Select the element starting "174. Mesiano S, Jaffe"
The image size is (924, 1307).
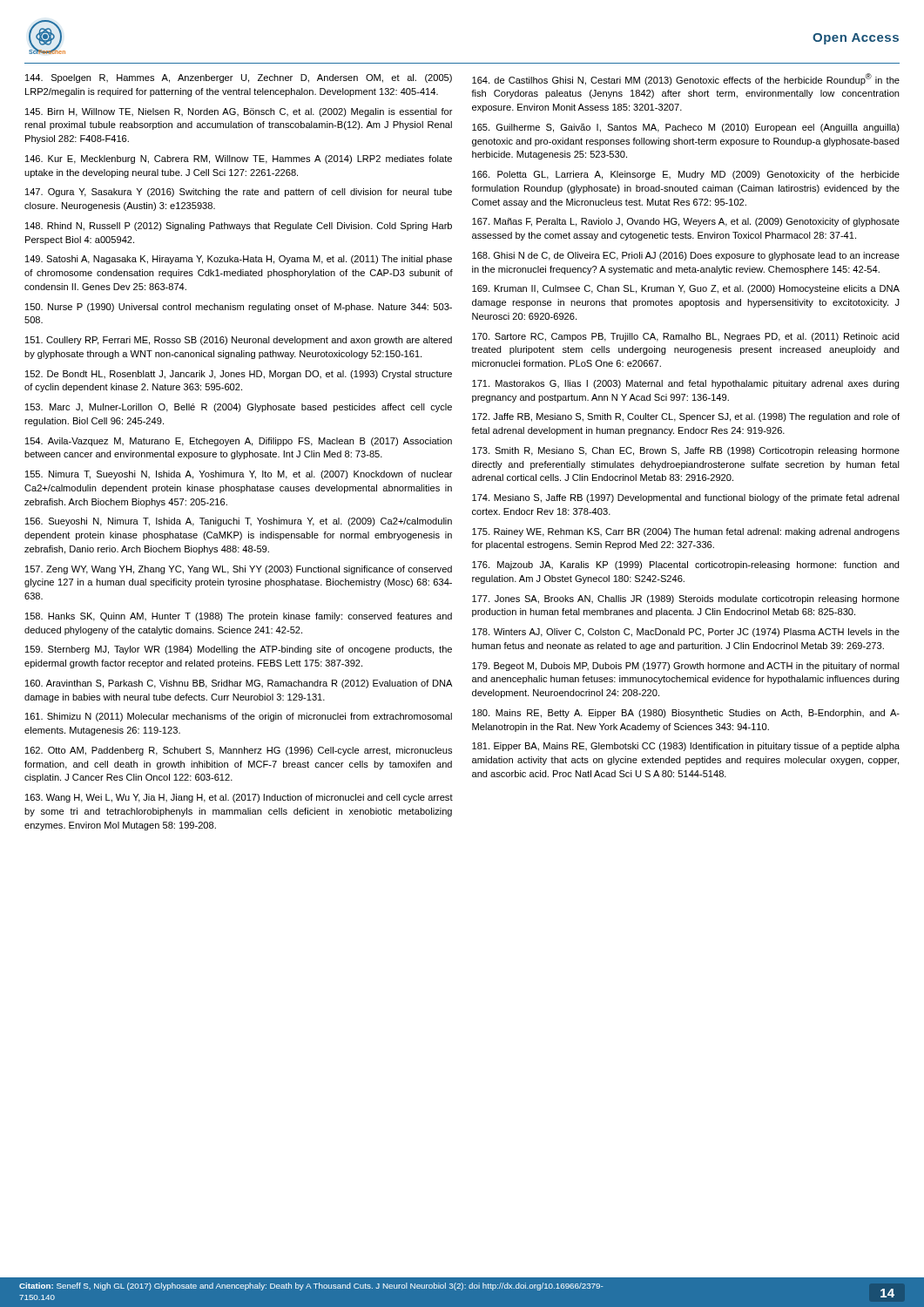coord(686,505)
